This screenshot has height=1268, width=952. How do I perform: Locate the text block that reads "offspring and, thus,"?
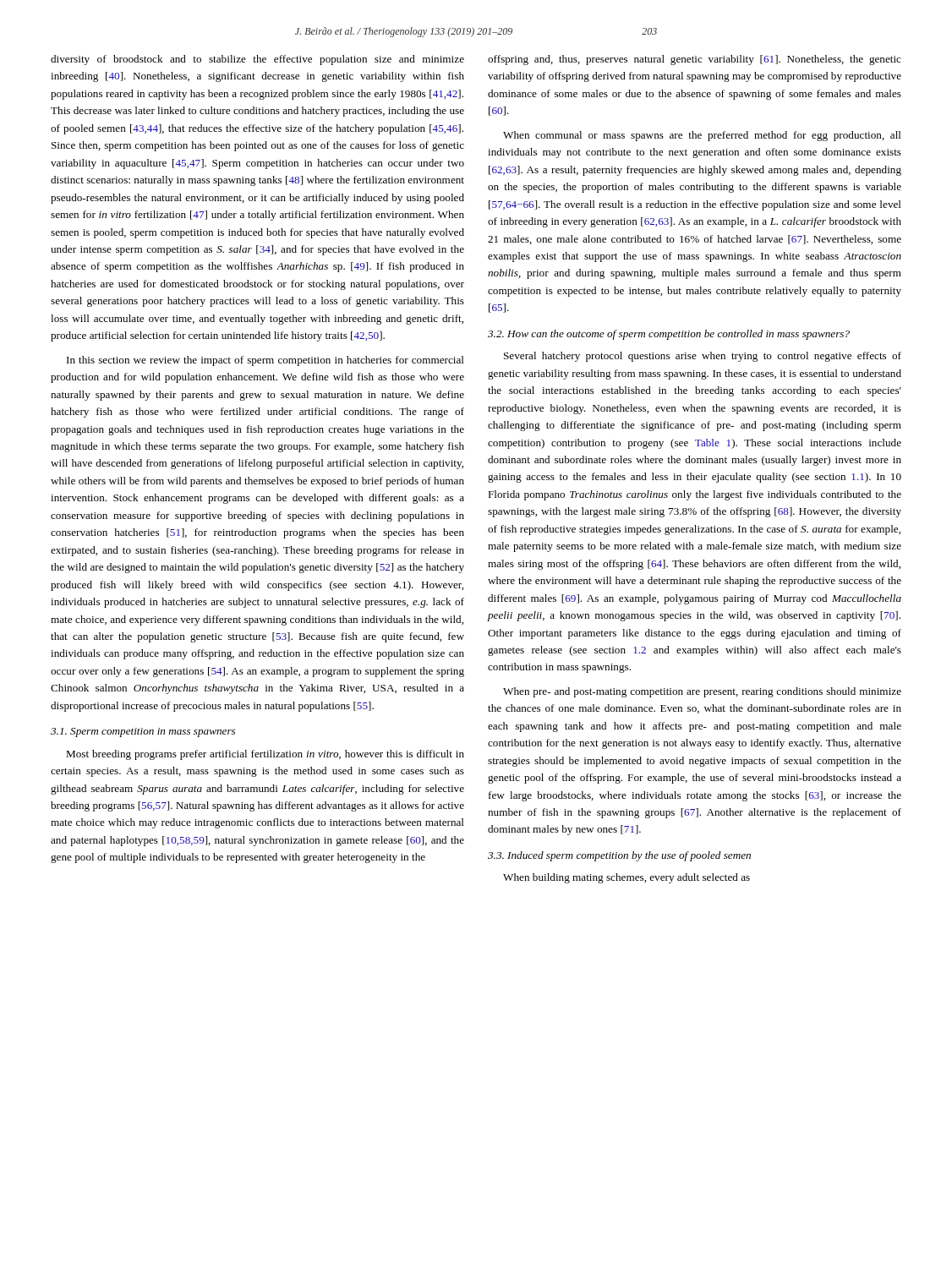coord(695,85)
